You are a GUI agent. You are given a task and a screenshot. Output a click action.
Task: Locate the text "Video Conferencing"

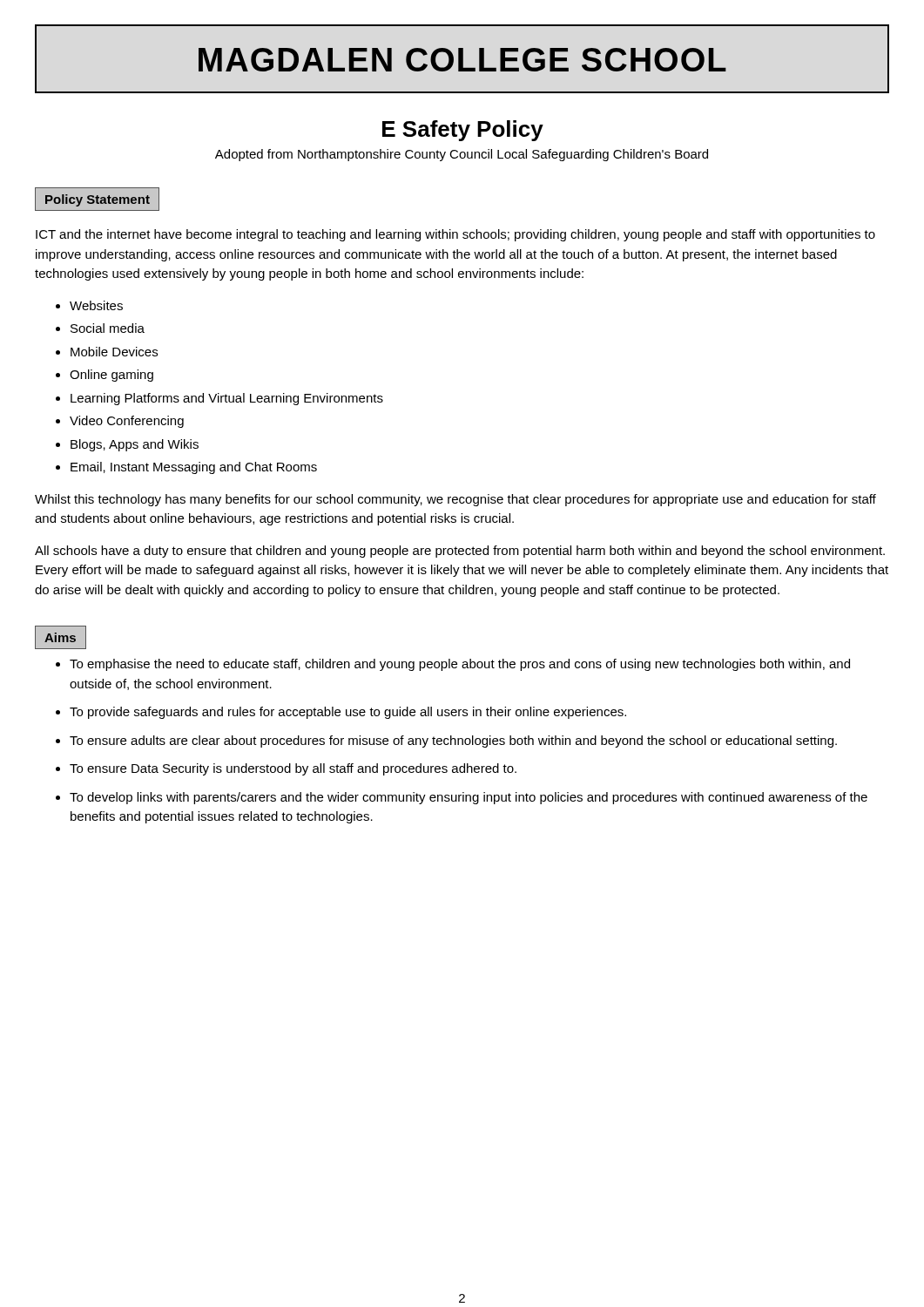click(127, 420)
